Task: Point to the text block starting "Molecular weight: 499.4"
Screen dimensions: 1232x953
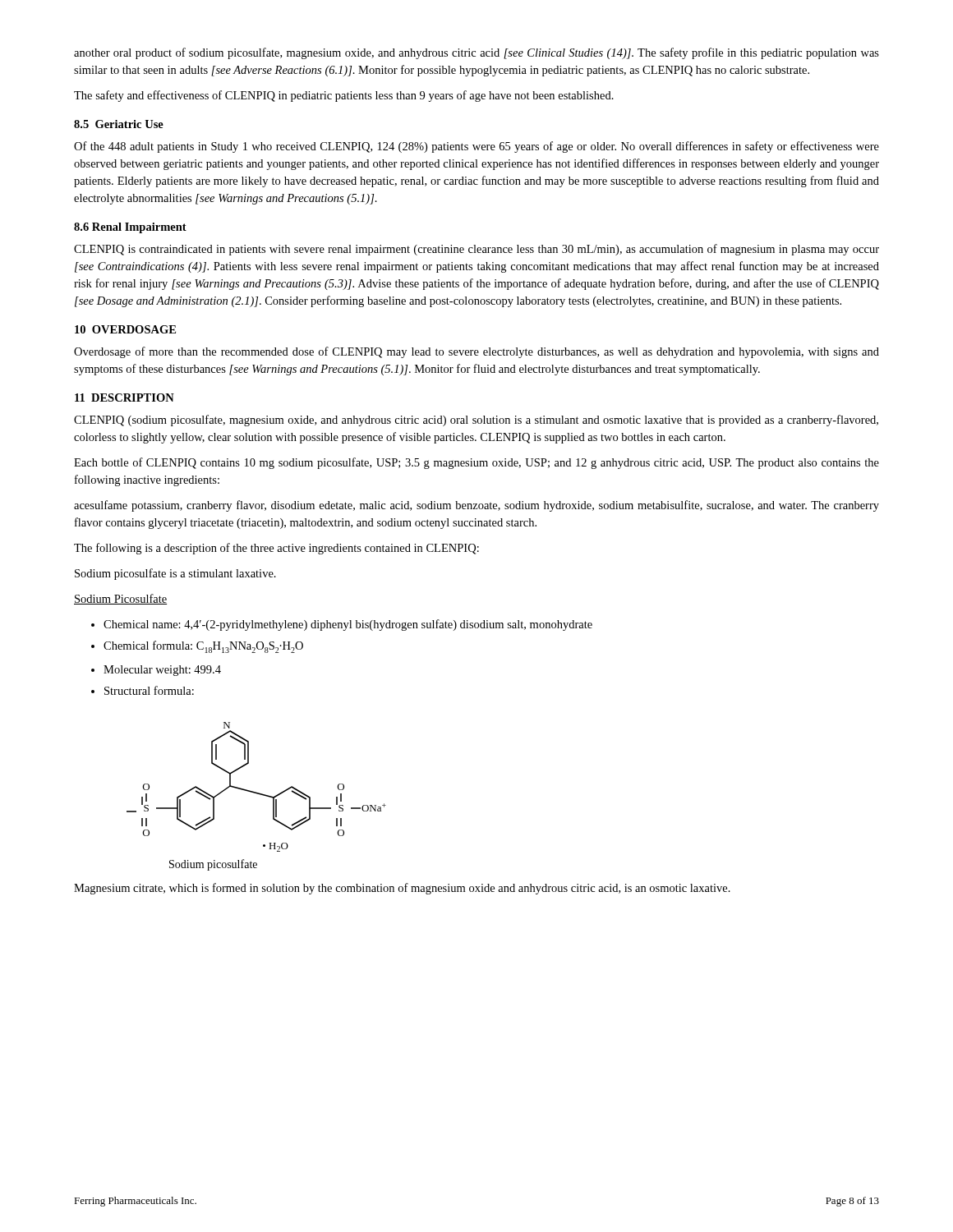Action: coord(156,671)
